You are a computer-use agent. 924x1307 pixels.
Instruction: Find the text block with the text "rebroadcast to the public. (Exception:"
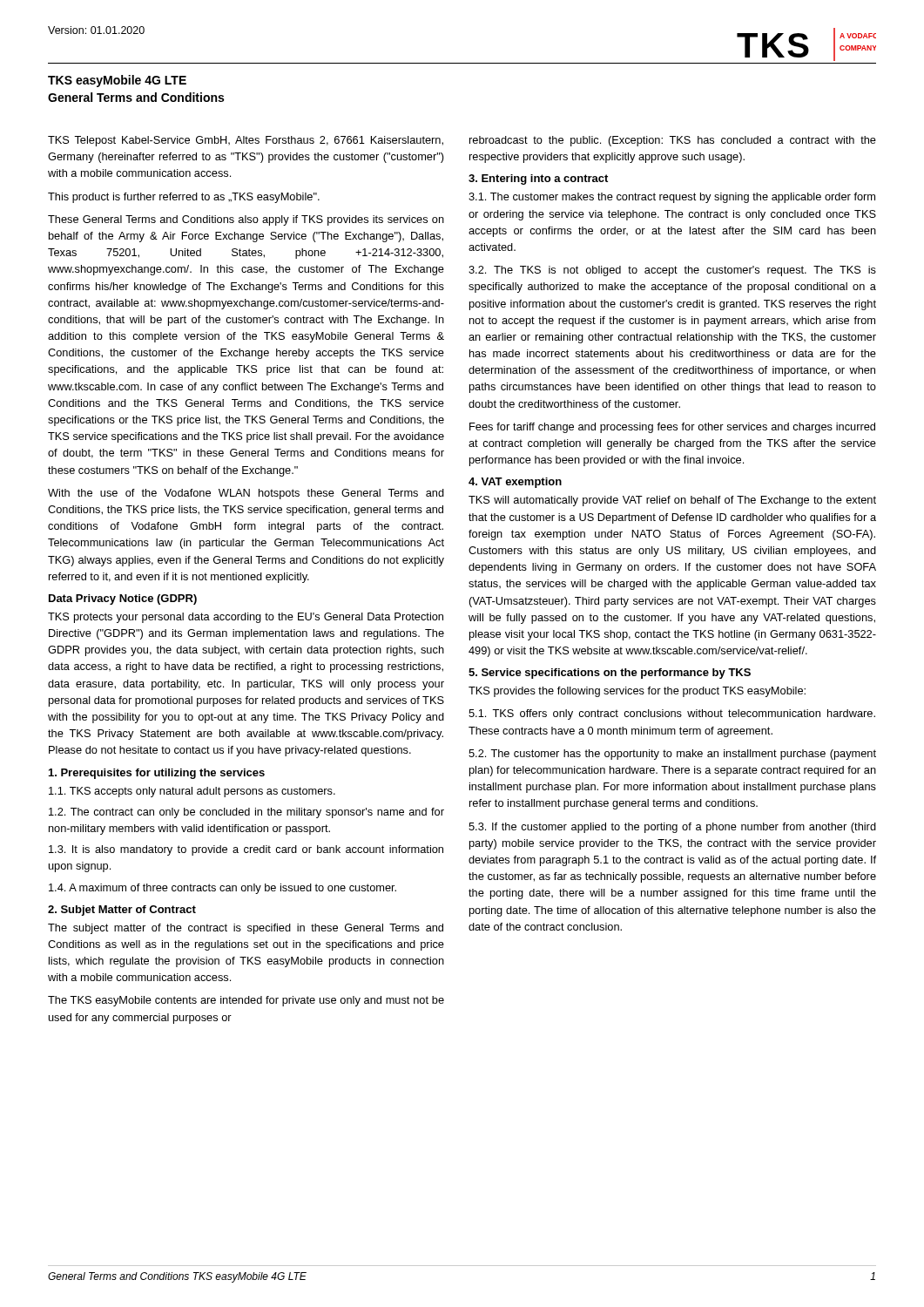672,148
